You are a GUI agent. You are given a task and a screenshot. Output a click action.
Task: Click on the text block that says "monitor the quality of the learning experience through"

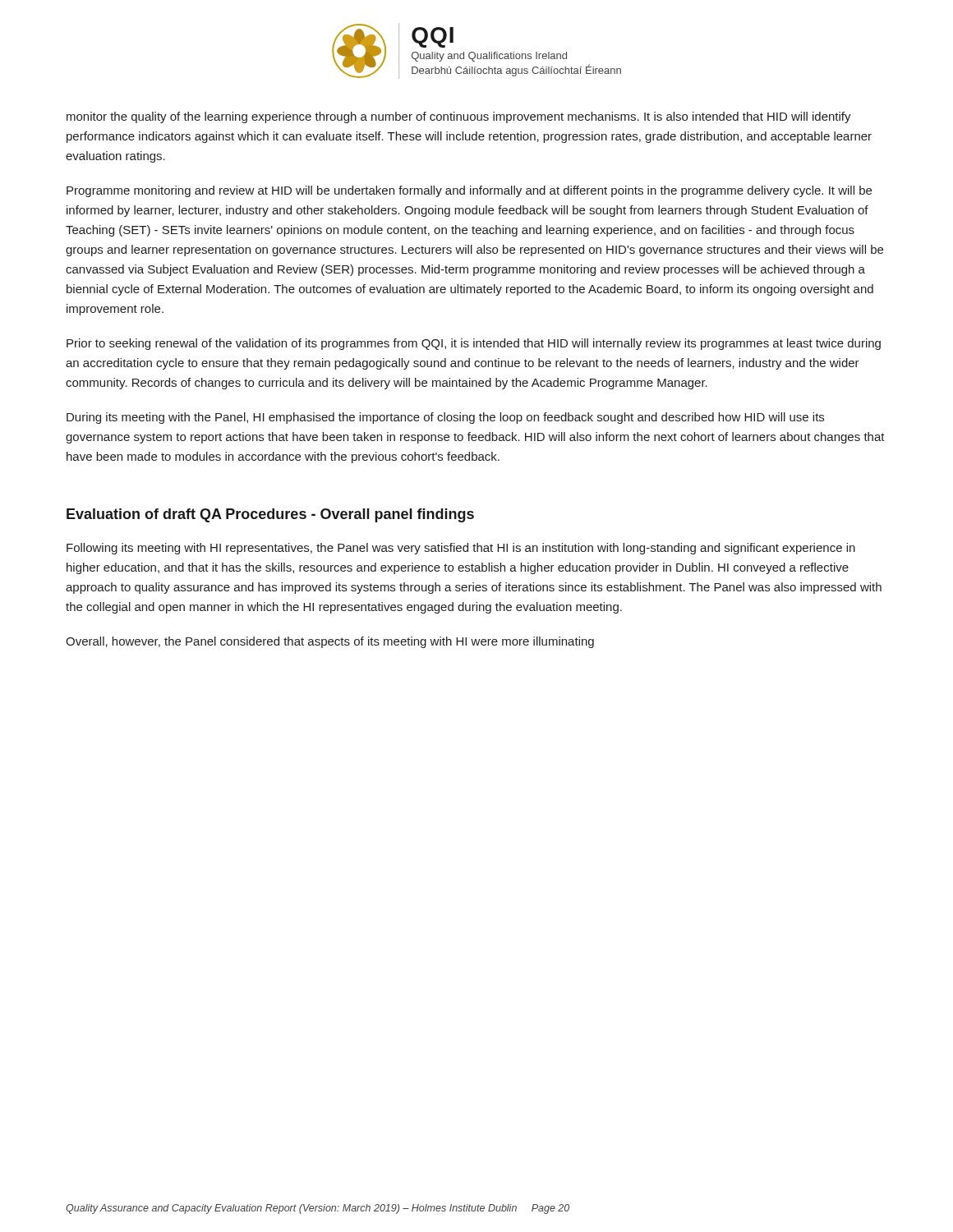469,136
